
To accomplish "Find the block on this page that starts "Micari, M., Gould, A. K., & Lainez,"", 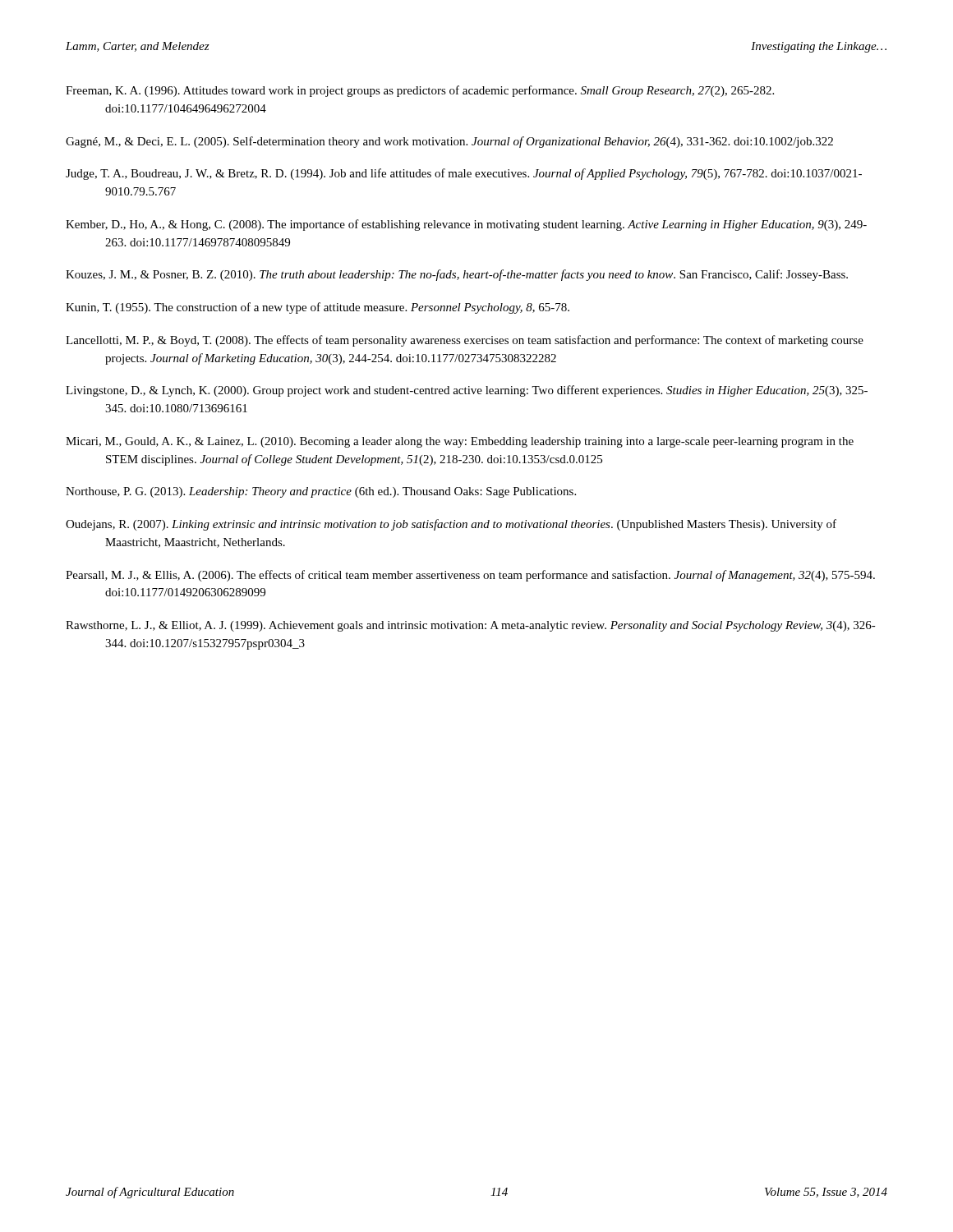I will click(460, 450).
